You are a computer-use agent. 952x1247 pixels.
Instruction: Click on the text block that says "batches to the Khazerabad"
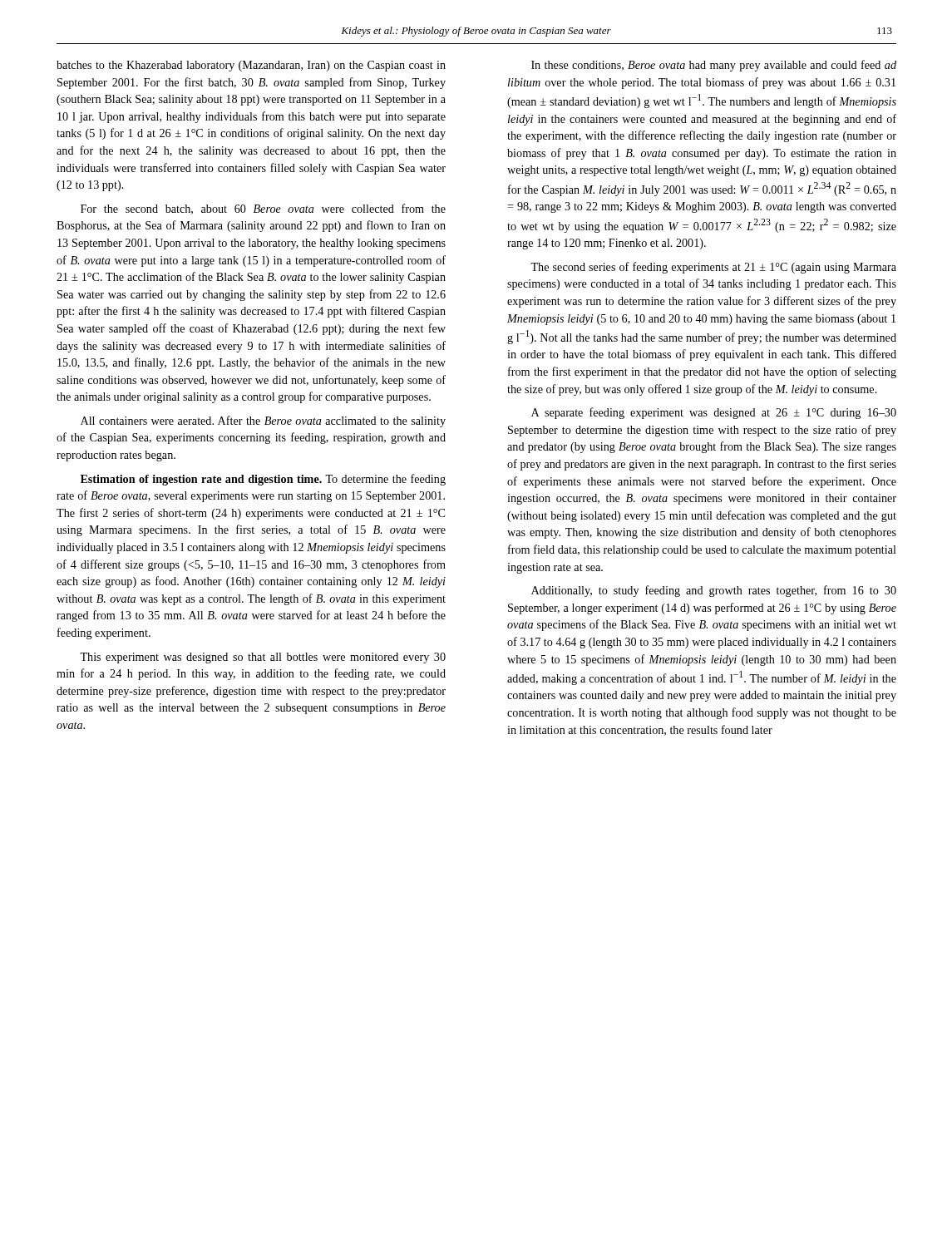pos(251,125)
